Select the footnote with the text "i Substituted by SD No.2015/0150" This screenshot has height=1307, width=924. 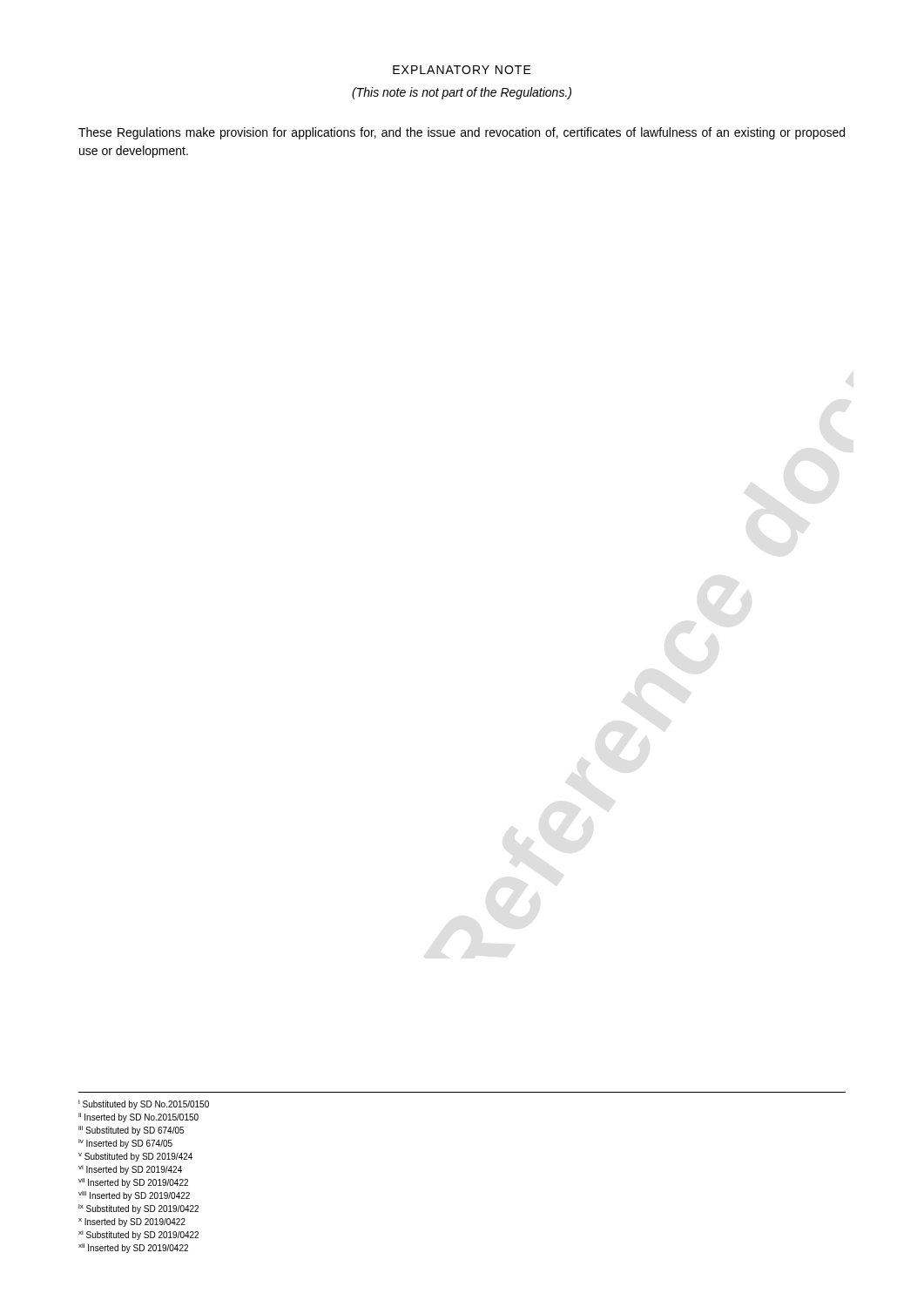pyautogui.click(x=144, y=1104)
